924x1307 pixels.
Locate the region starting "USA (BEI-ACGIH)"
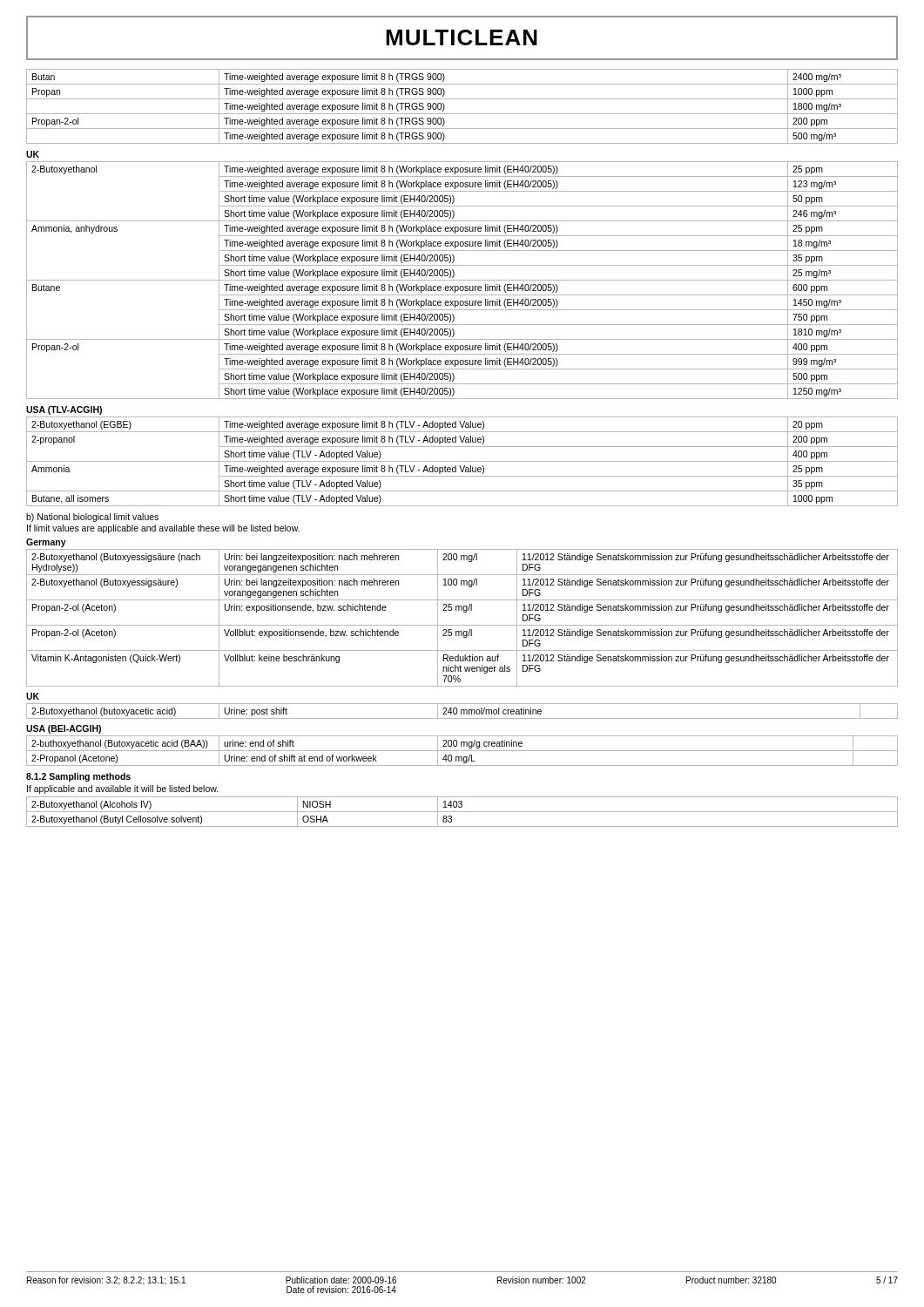point(64,728)
